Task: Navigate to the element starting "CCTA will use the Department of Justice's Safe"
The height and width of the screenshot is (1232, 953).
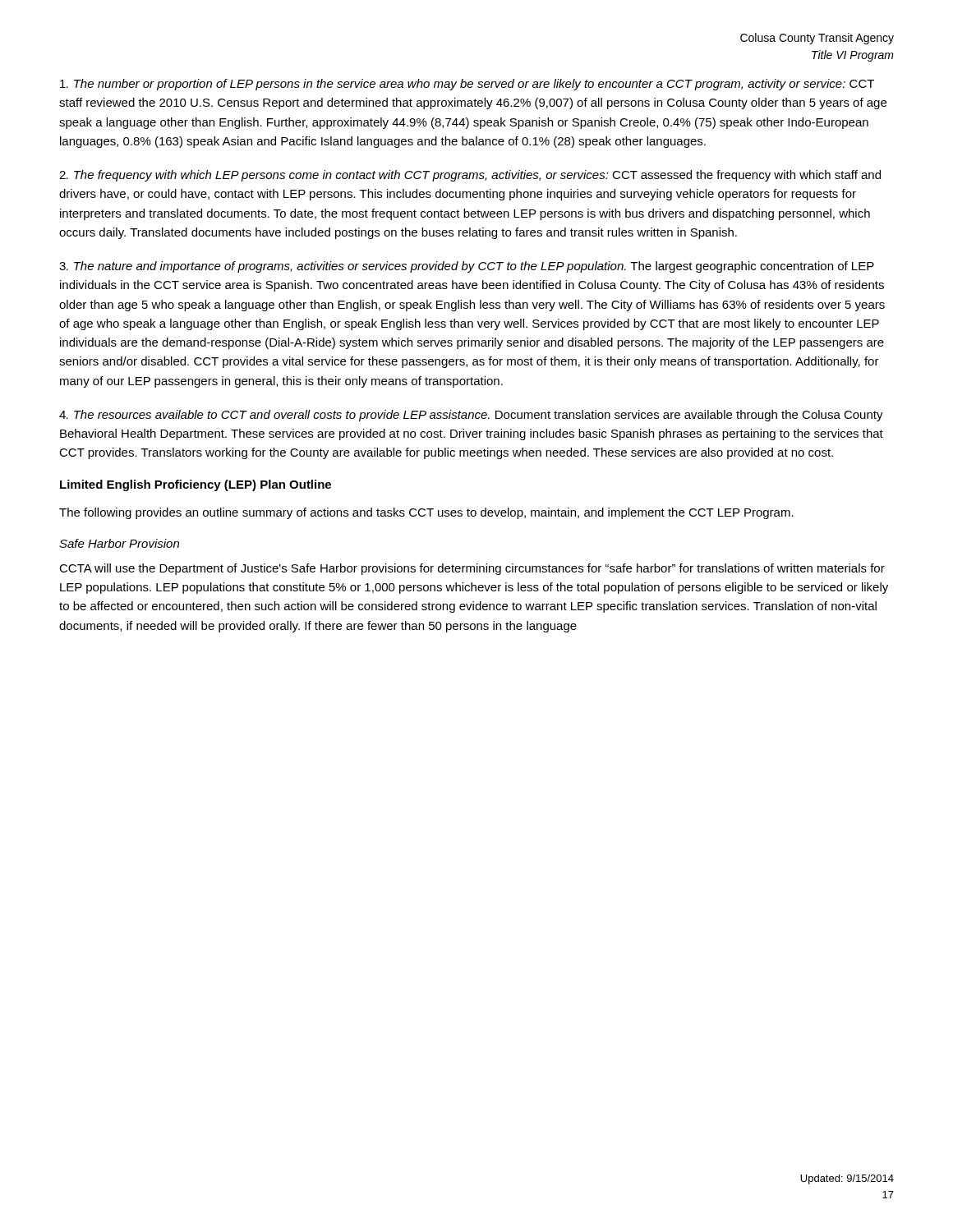Action: coord(474,596)
